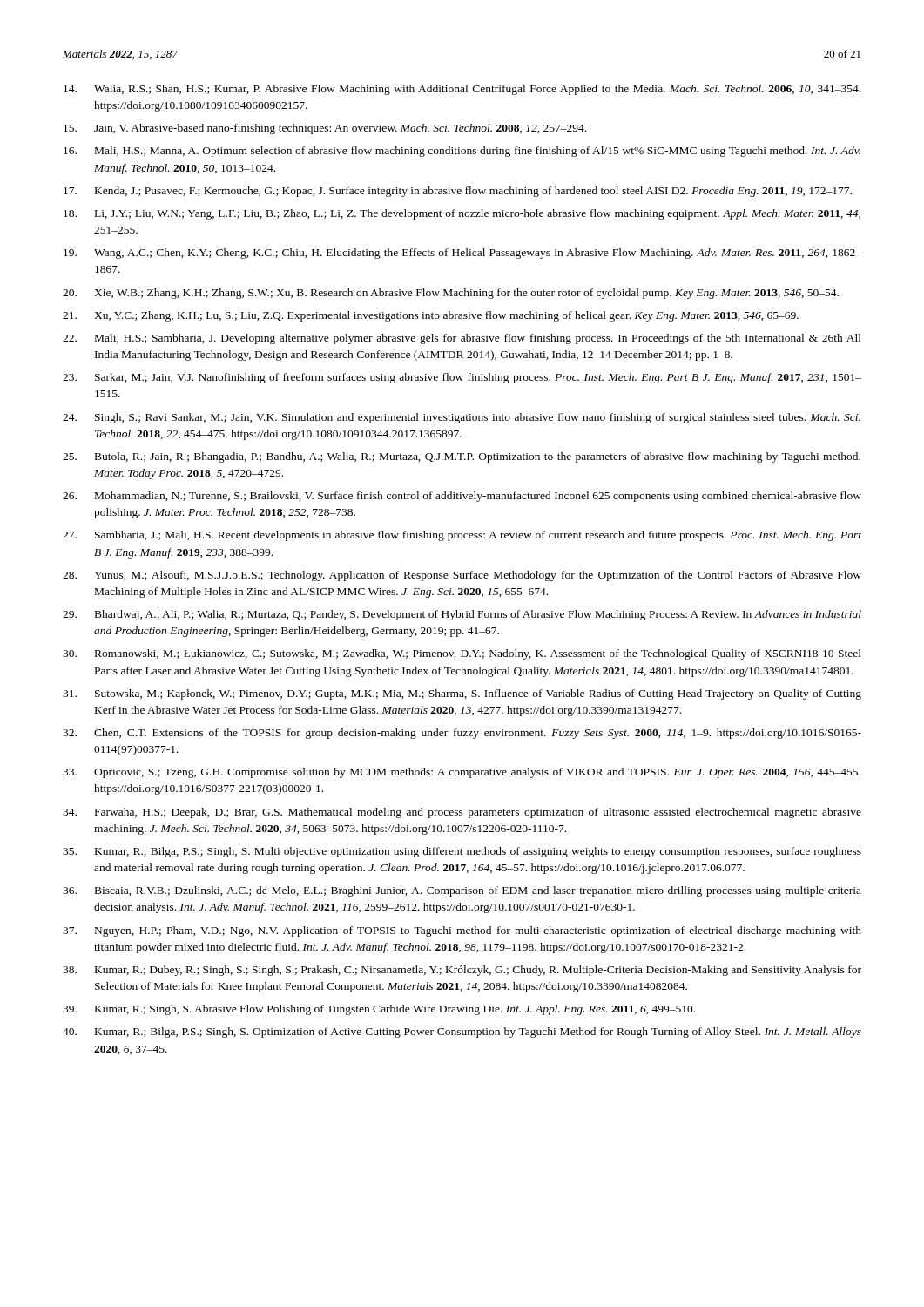Viewport: 924px width, 1307px height.
Task: Point to the block beginning "36. Biscaia, R.V.B.; Dzulinski, A.C.; de Melo,"
Action: [x=462, y=899]
